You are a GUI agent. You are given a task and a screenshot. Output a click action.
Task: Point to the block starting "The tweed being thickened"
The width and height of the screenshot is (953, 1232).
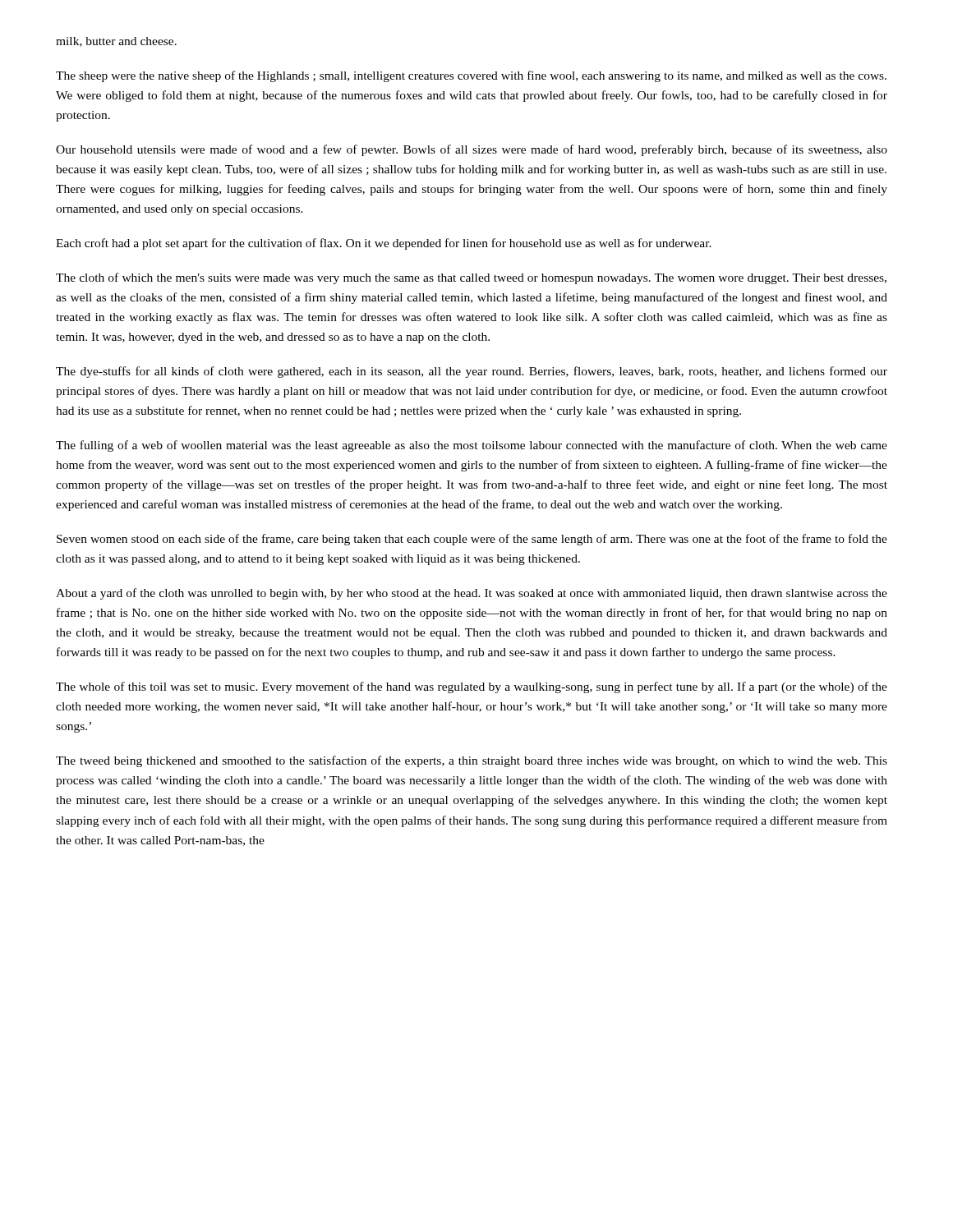pos(472,800)
